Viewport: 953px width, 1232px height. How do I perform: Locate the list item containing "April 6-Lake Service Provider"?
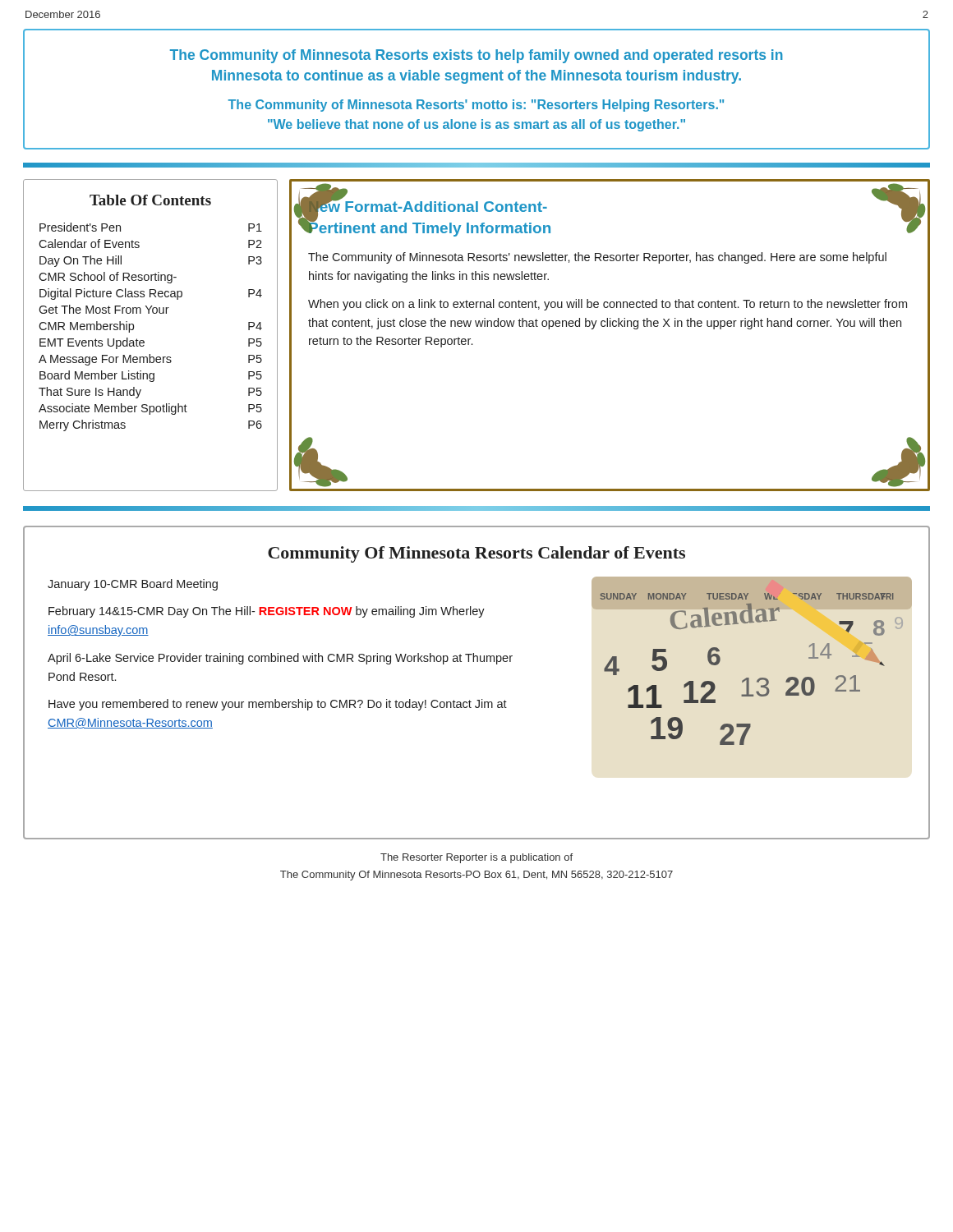point(280,667)
